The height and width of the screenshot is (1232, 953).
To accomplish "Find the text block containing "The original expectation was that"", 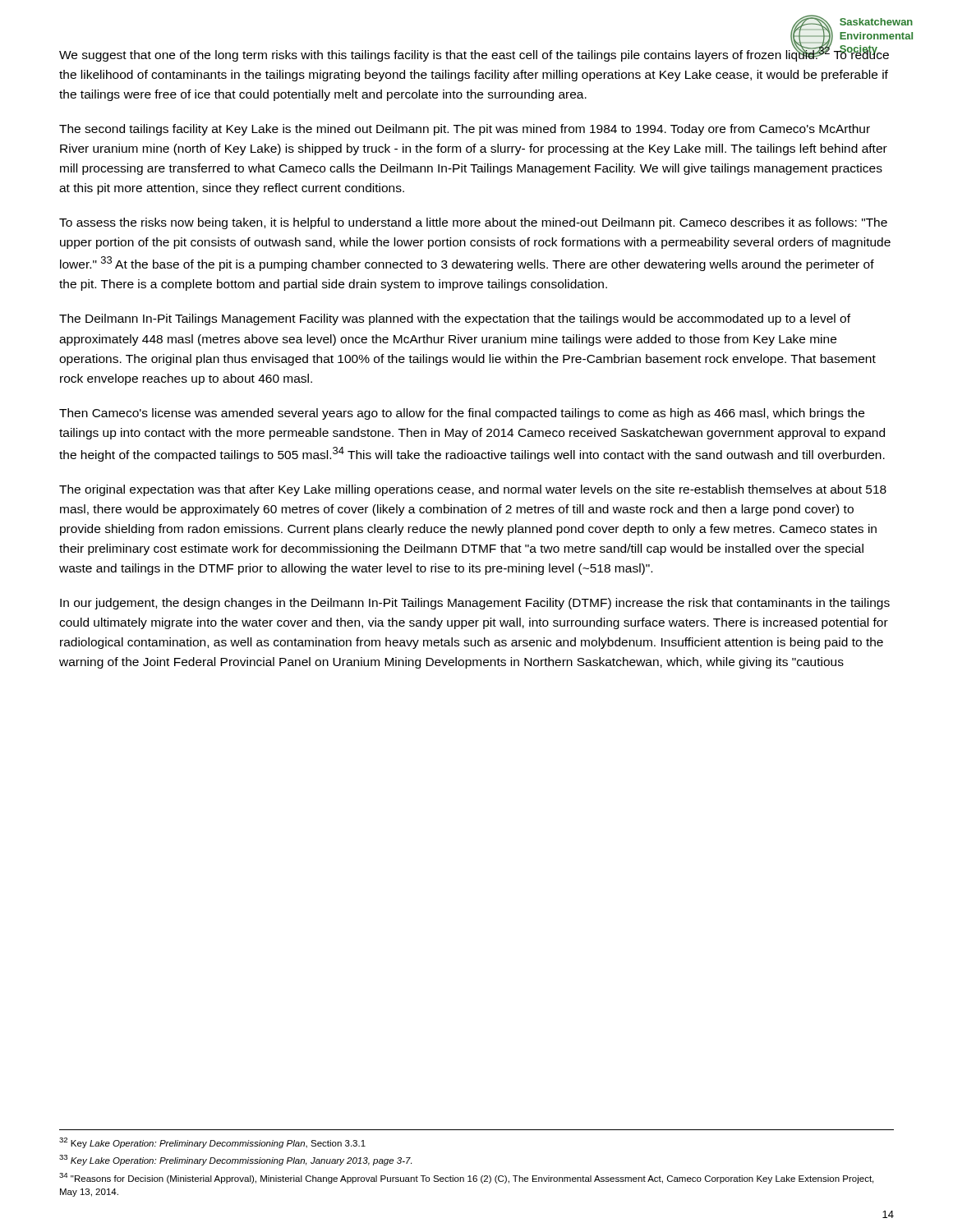I will point(473,528).
